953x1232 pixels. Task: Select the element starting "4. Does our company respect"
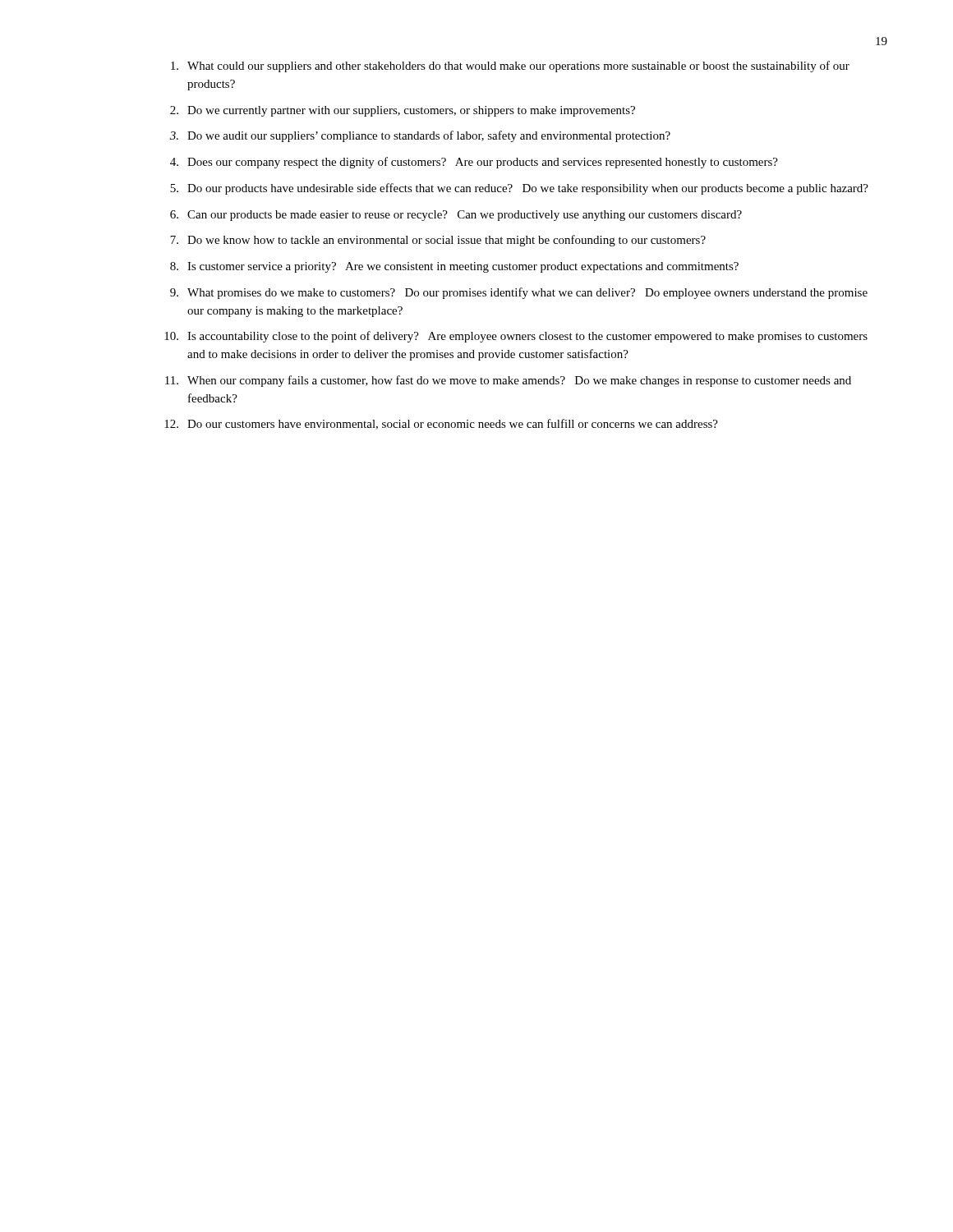point(509,163)
